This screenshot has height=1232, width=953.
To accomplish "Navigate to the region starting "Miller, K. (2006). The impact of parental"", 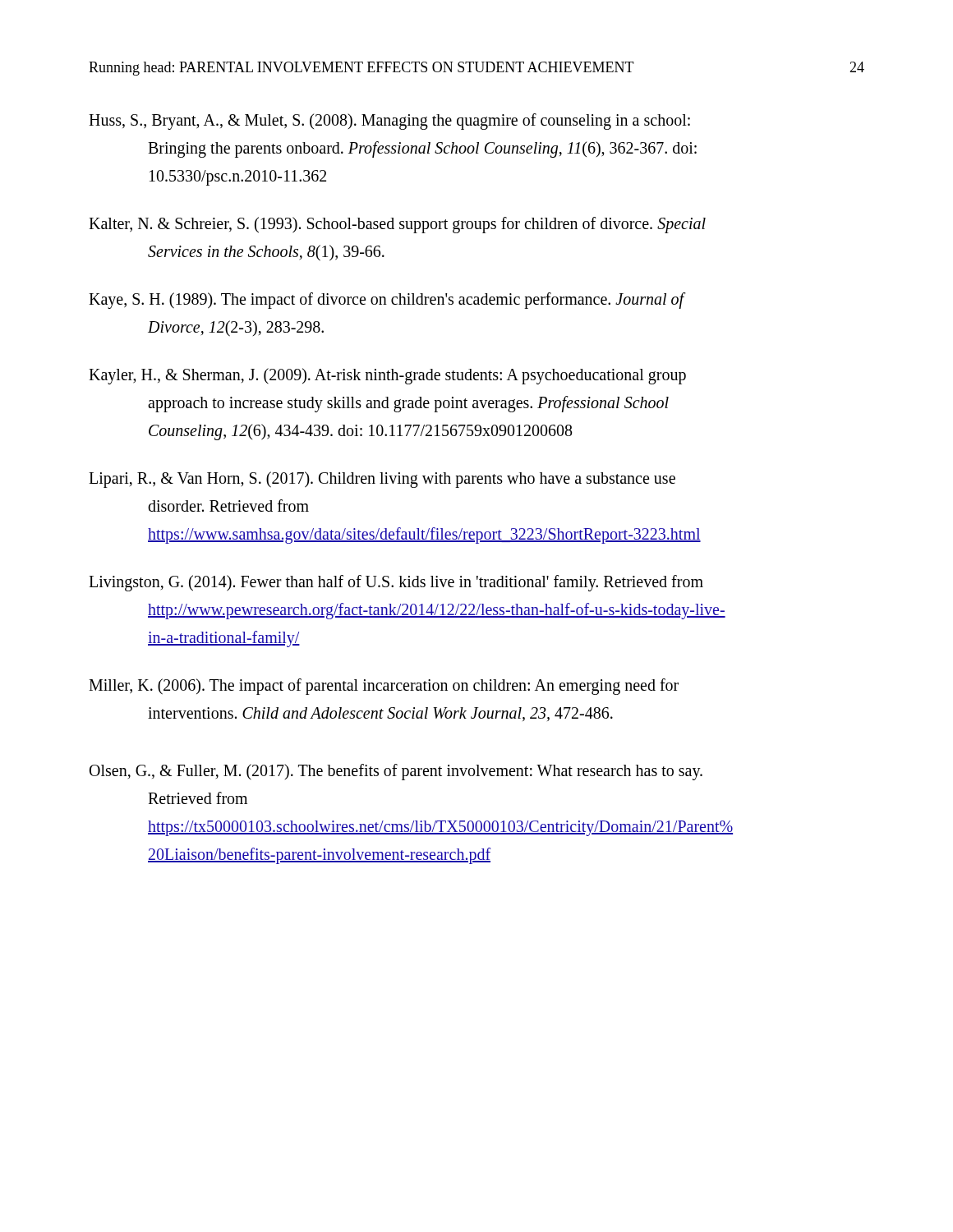I will [x=476, y=699].
